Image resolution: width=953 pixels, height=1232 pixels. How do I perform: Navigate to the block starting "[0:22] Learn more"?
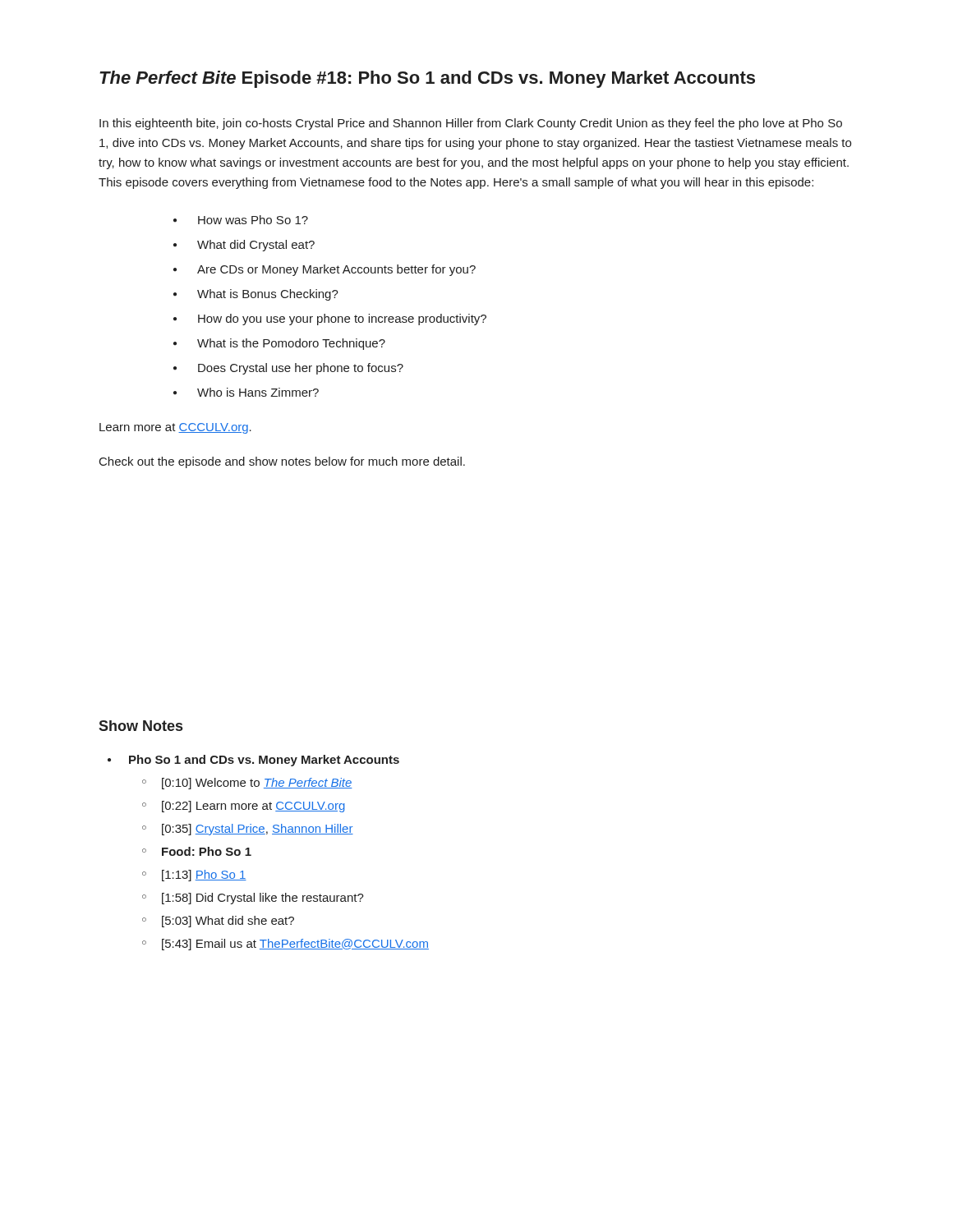tap(253, 805)
